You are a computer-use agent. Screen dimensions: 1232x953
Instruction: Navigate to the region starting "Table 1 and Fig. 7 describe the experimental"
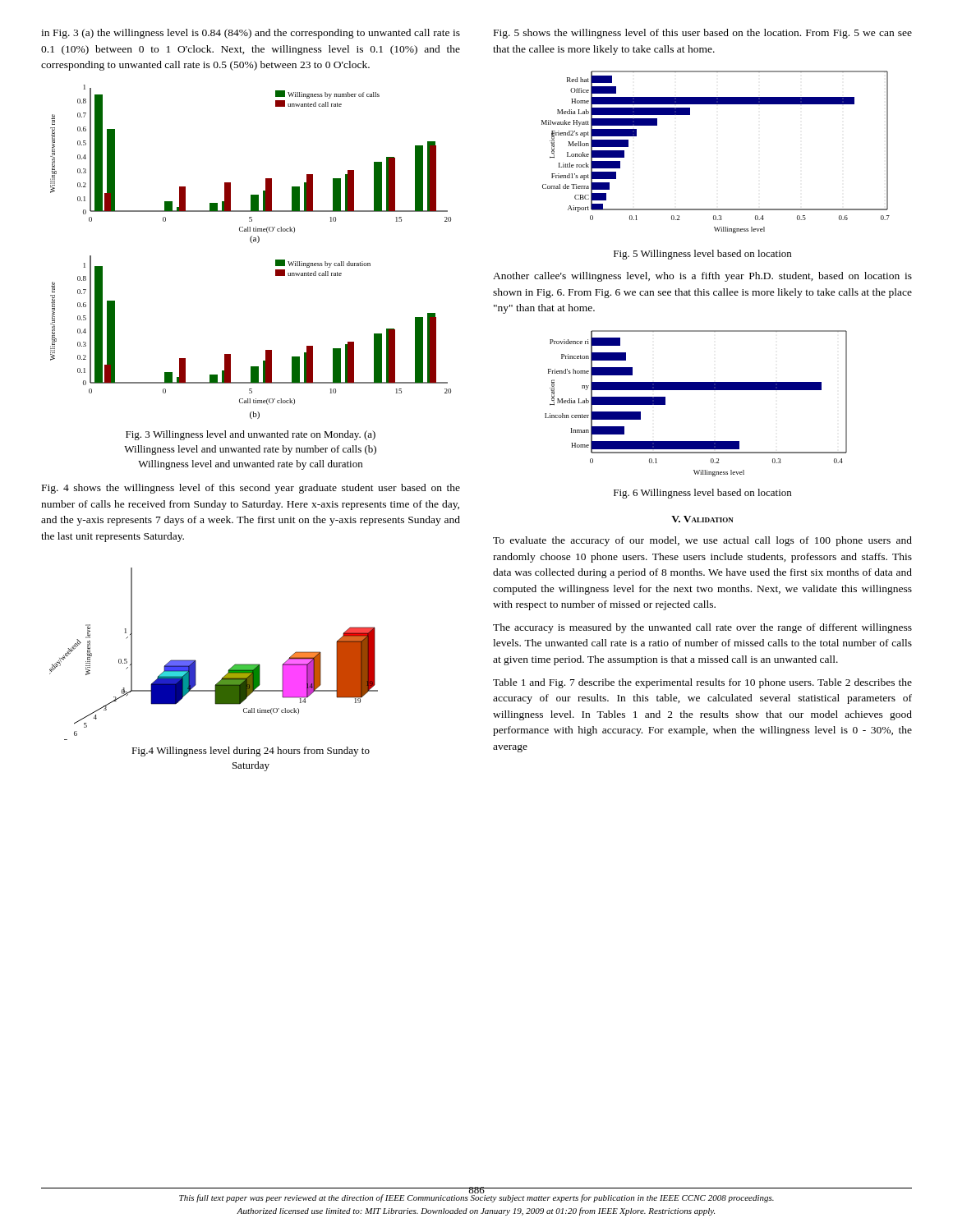coord(702,714)
